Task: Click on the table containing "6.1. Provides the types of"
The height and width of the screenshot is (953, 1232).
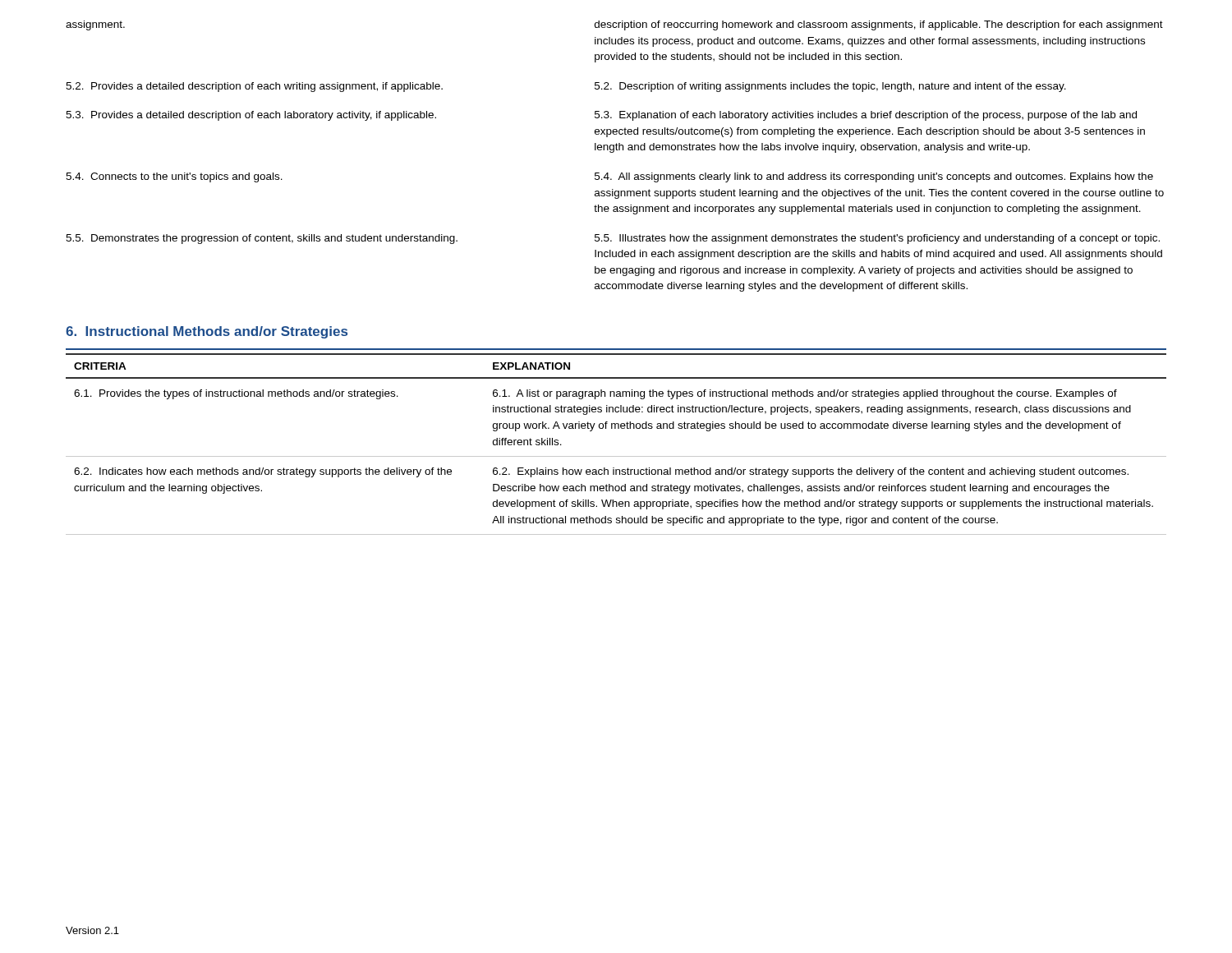Action: (x=616, y=444)
